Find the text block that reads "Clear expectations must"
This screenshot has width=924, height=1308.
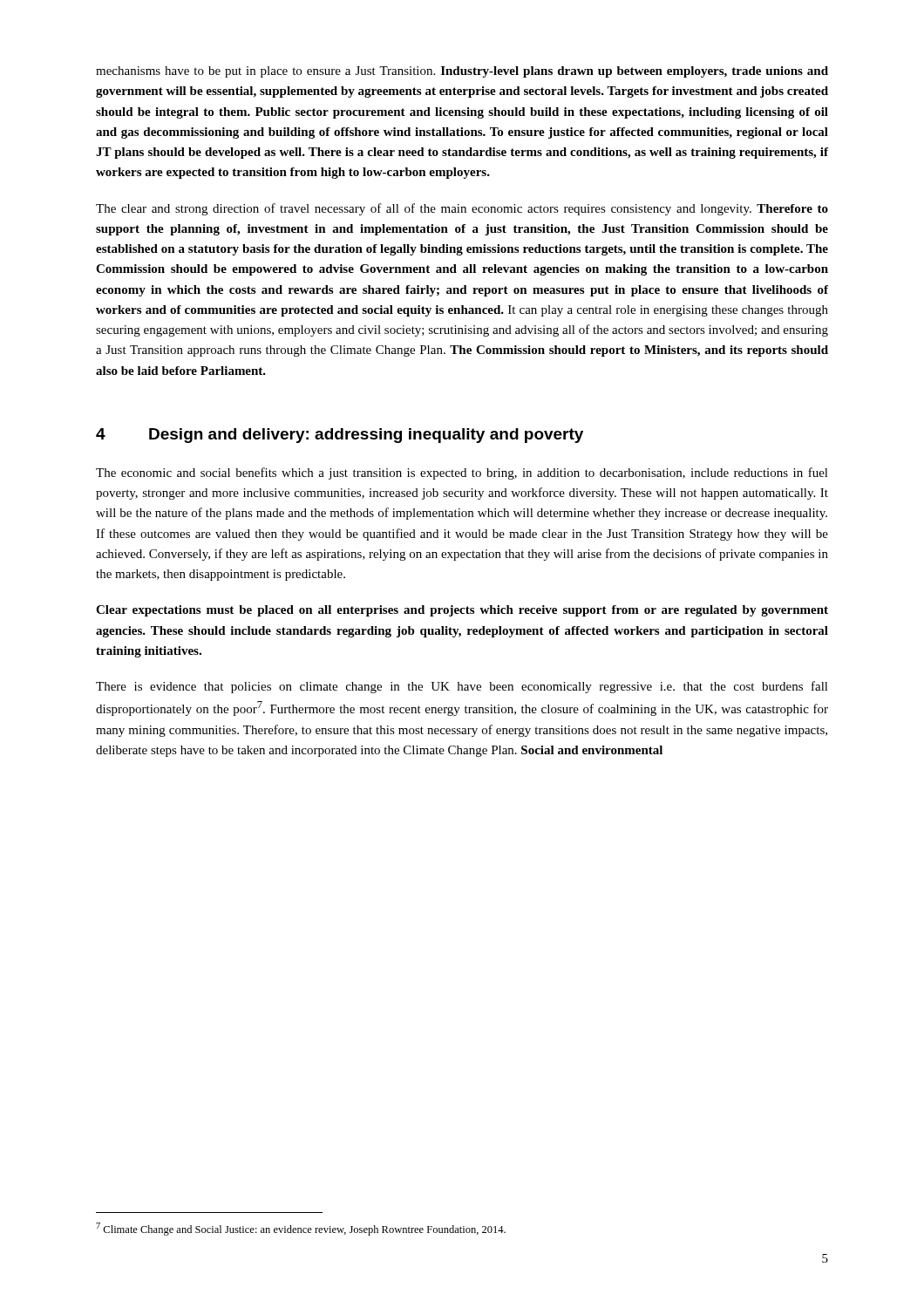pos(462,630)
